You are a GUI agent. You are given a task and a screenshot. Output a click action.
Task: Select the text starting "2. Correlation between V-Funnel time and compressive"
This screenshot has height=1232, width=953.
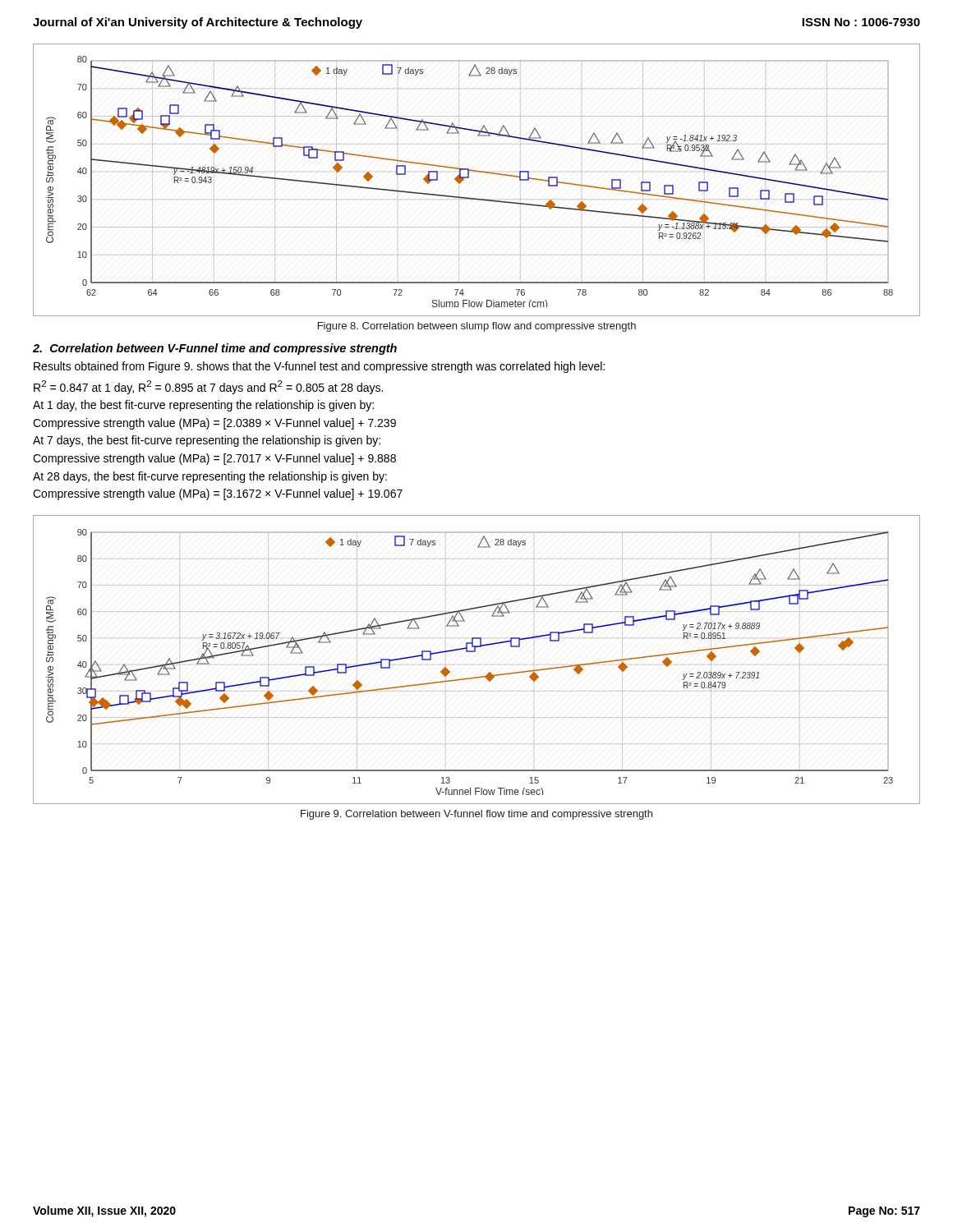coord(215,348)
